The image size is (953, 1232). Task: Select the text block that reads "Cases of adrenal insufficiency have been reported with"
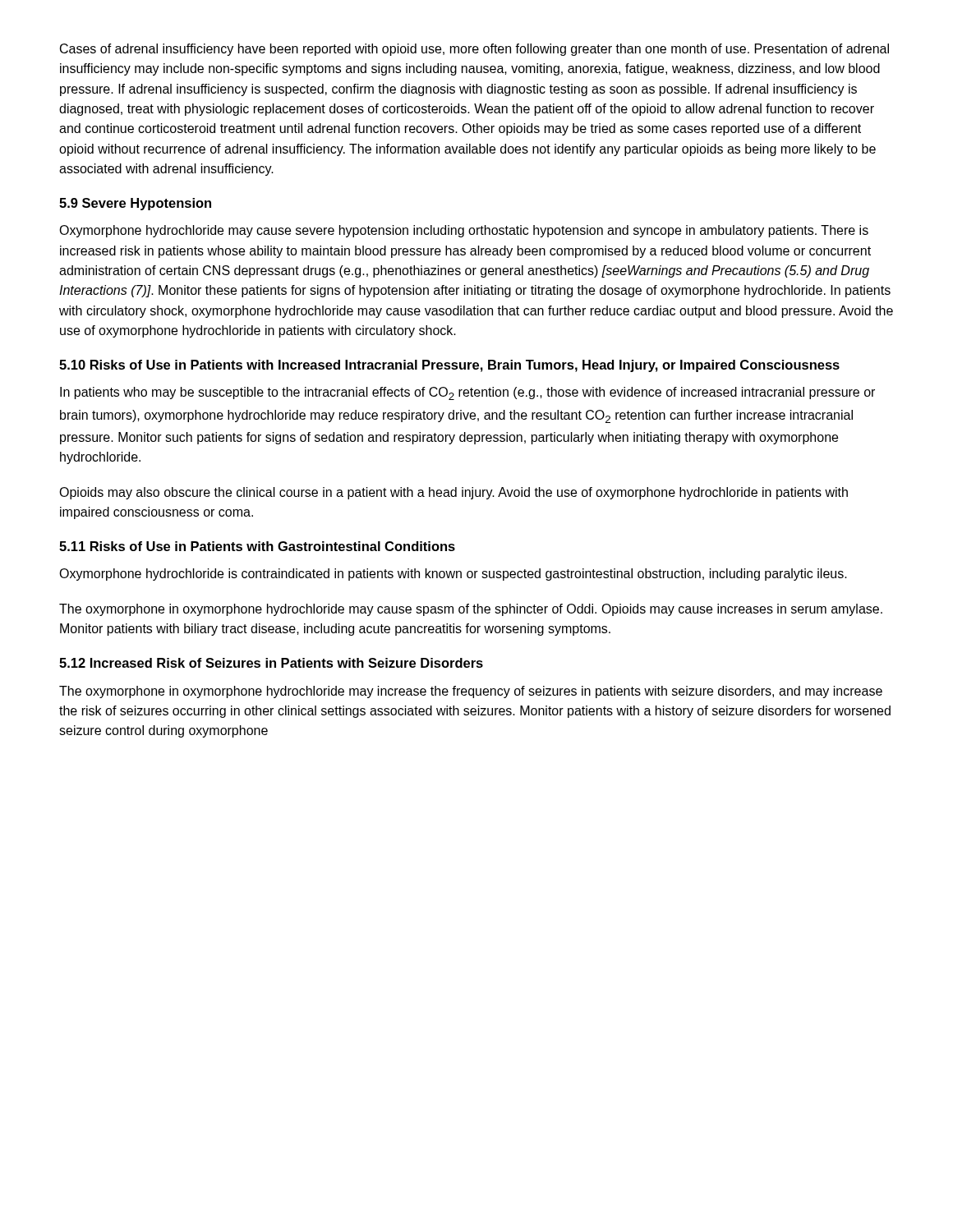click(x=474, y=109)
